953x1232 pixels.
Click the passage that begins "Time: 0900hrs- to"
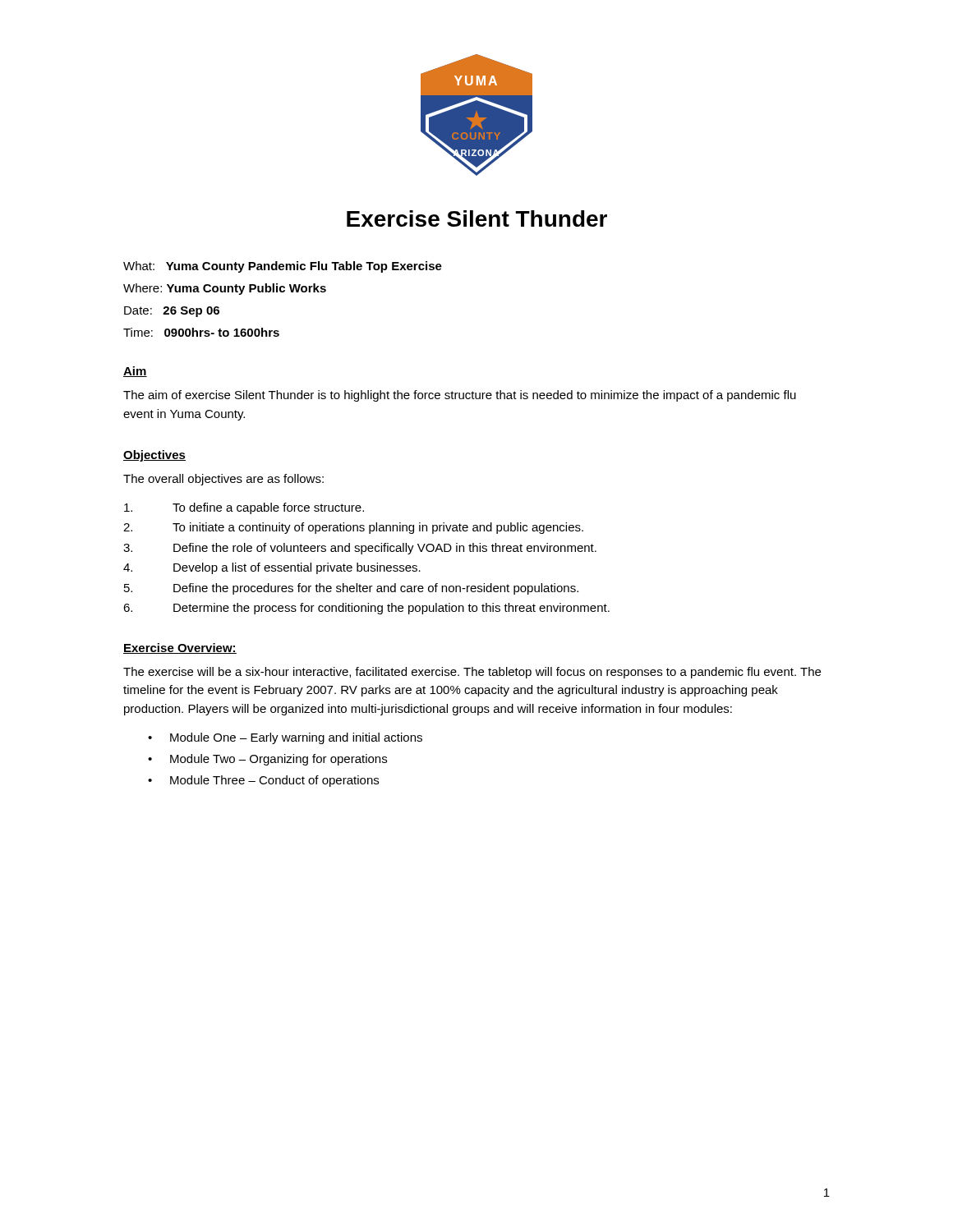coord(201,332)
